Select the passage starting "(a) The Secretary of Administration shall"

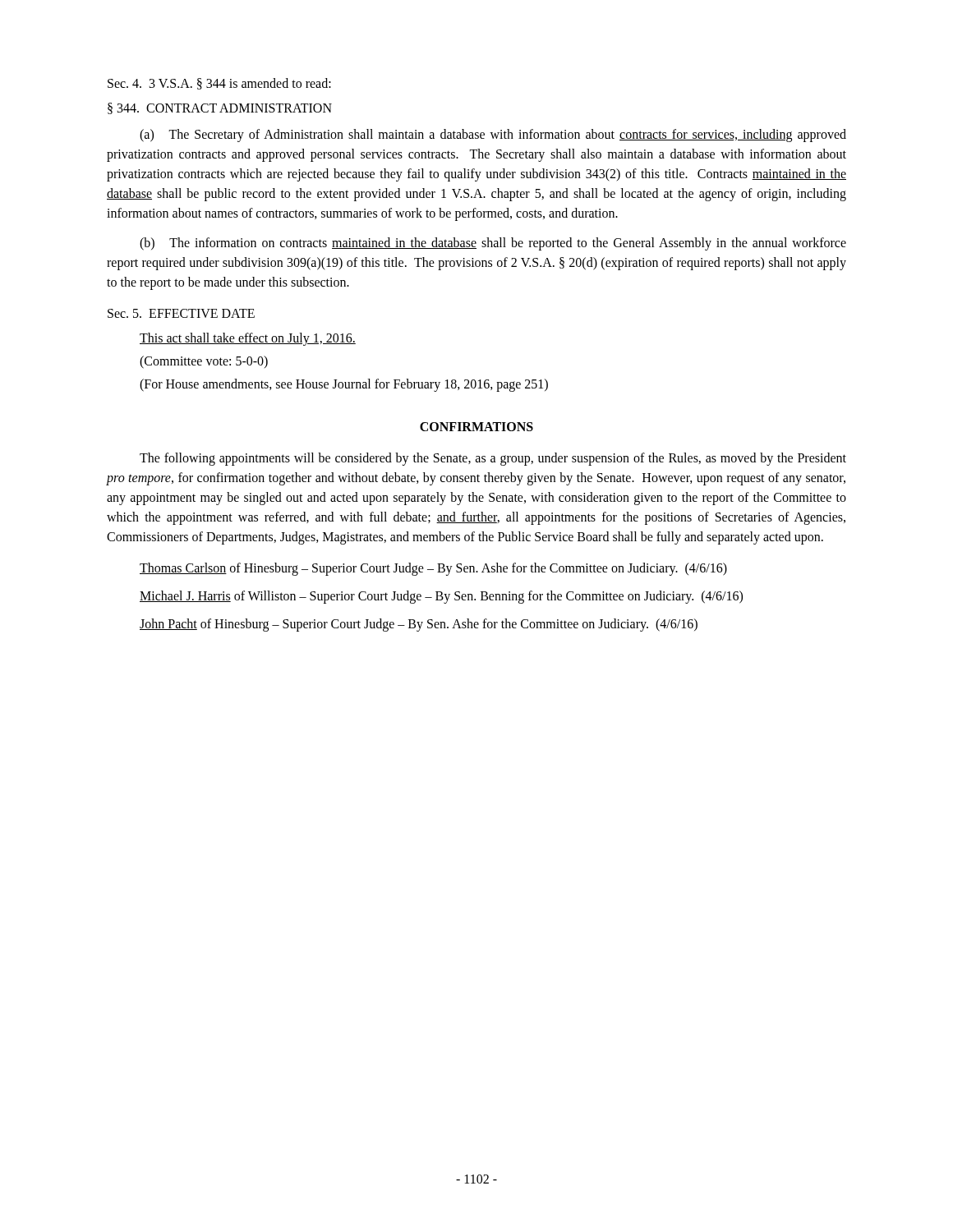click(x=476, y=174)
